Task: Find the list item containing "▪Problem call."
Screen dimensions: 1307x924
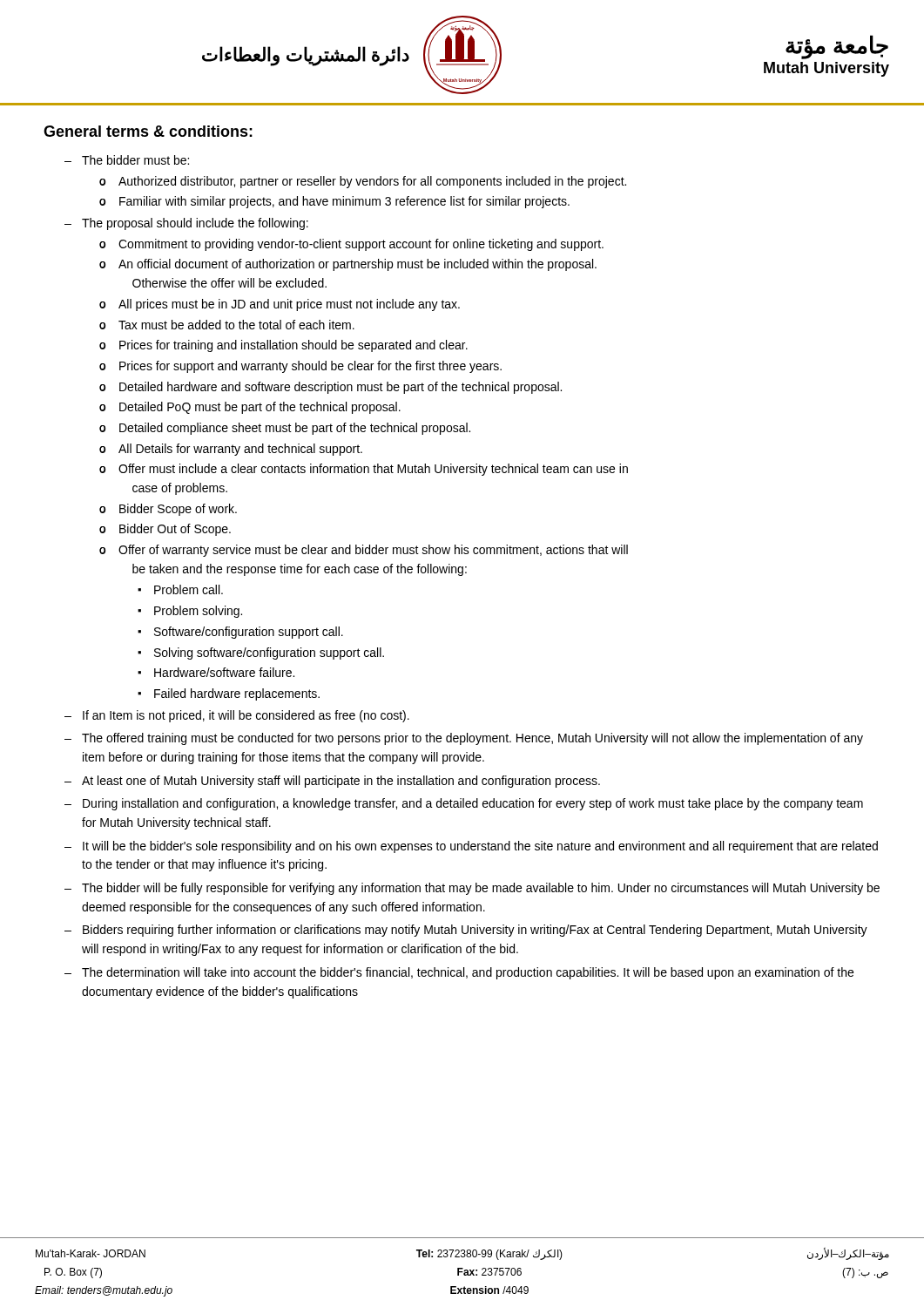Action: pos(181,590)
